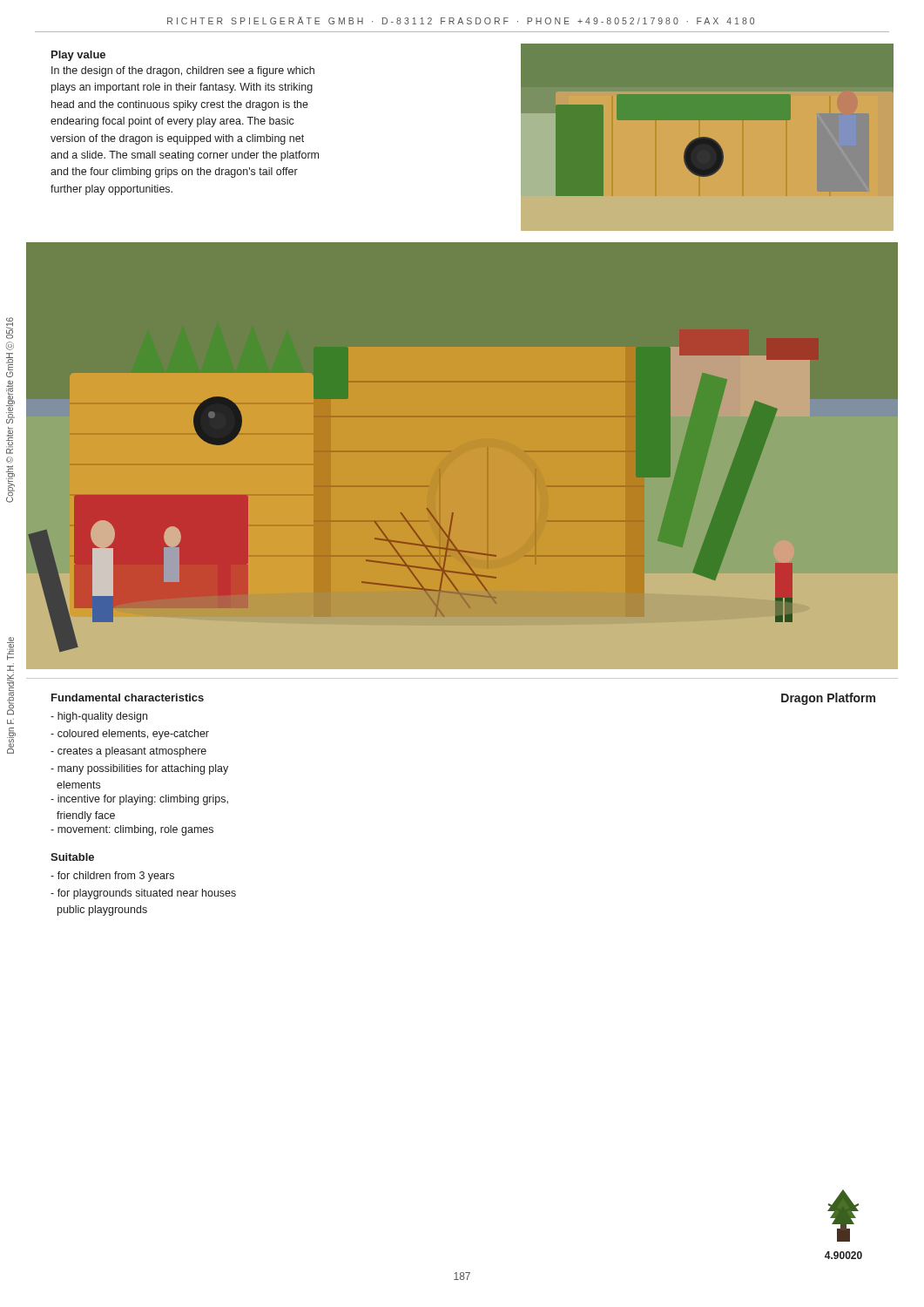Click on the region starting "Play value"

(78, 55)
